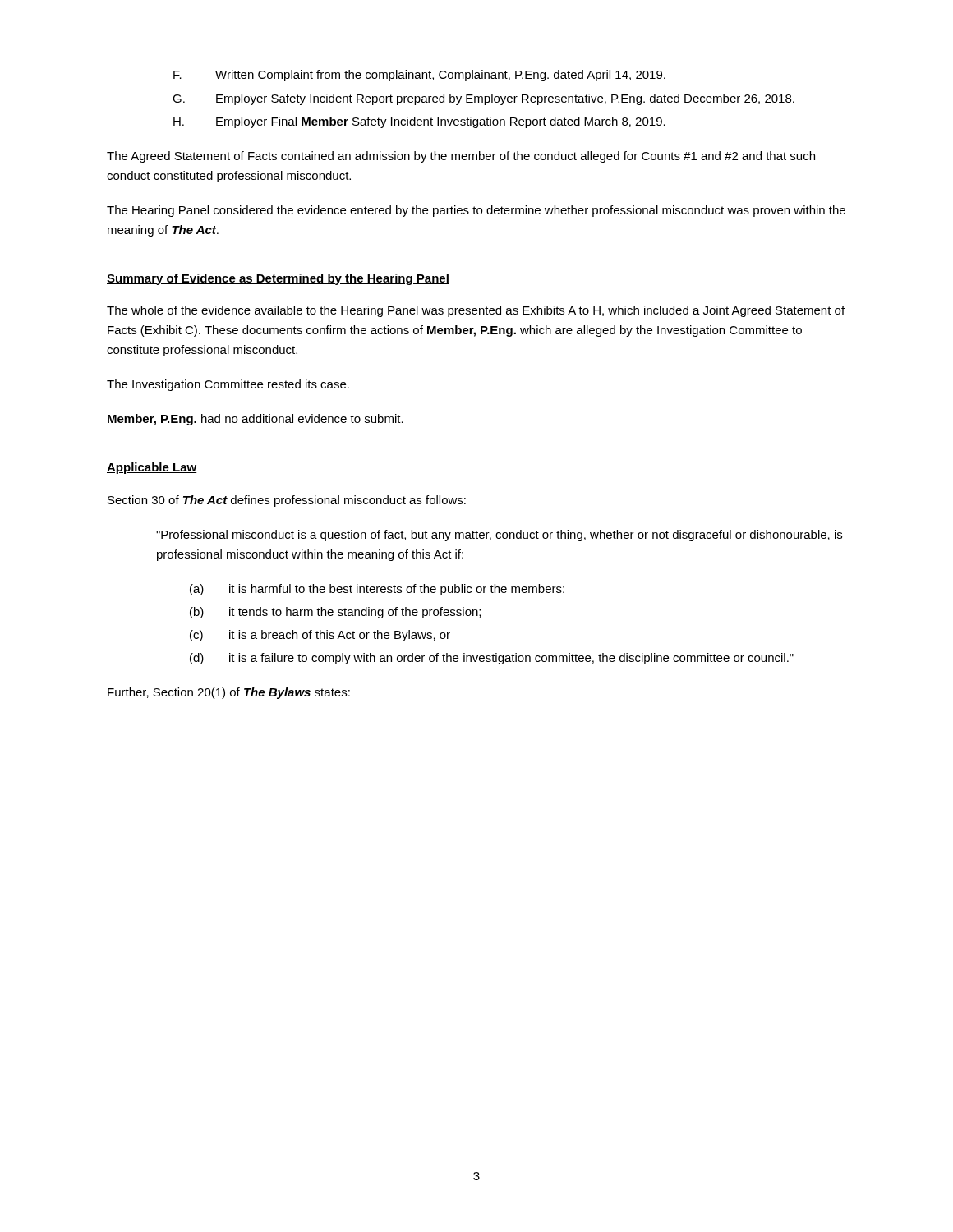
Task: Point to the block beginning "The Agreed Statement of Facts contained an"
Action: (x=461, y=165)
